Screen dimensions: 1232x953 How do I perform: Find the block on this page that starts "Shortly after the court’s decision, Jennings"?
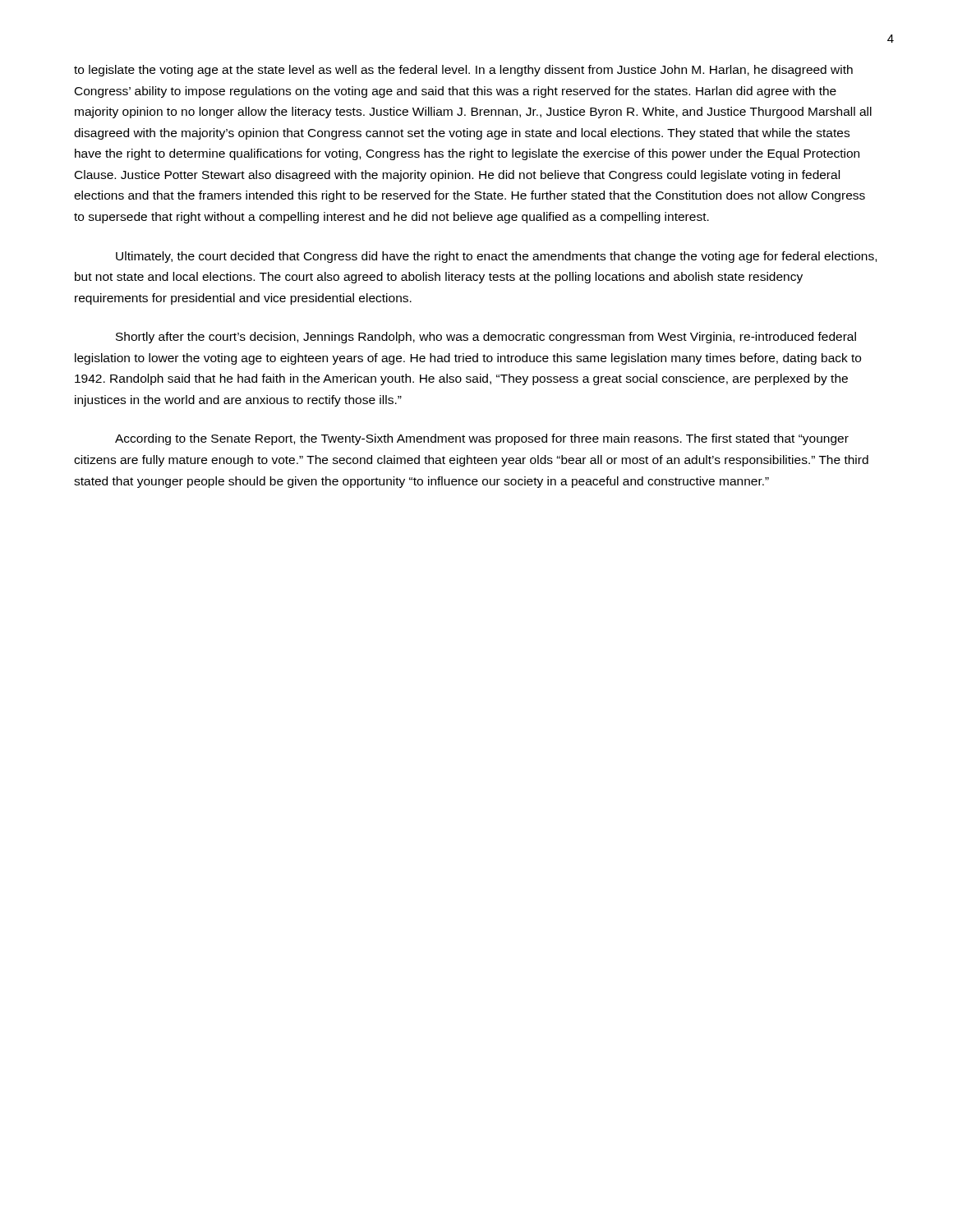(x=468, y=368)
